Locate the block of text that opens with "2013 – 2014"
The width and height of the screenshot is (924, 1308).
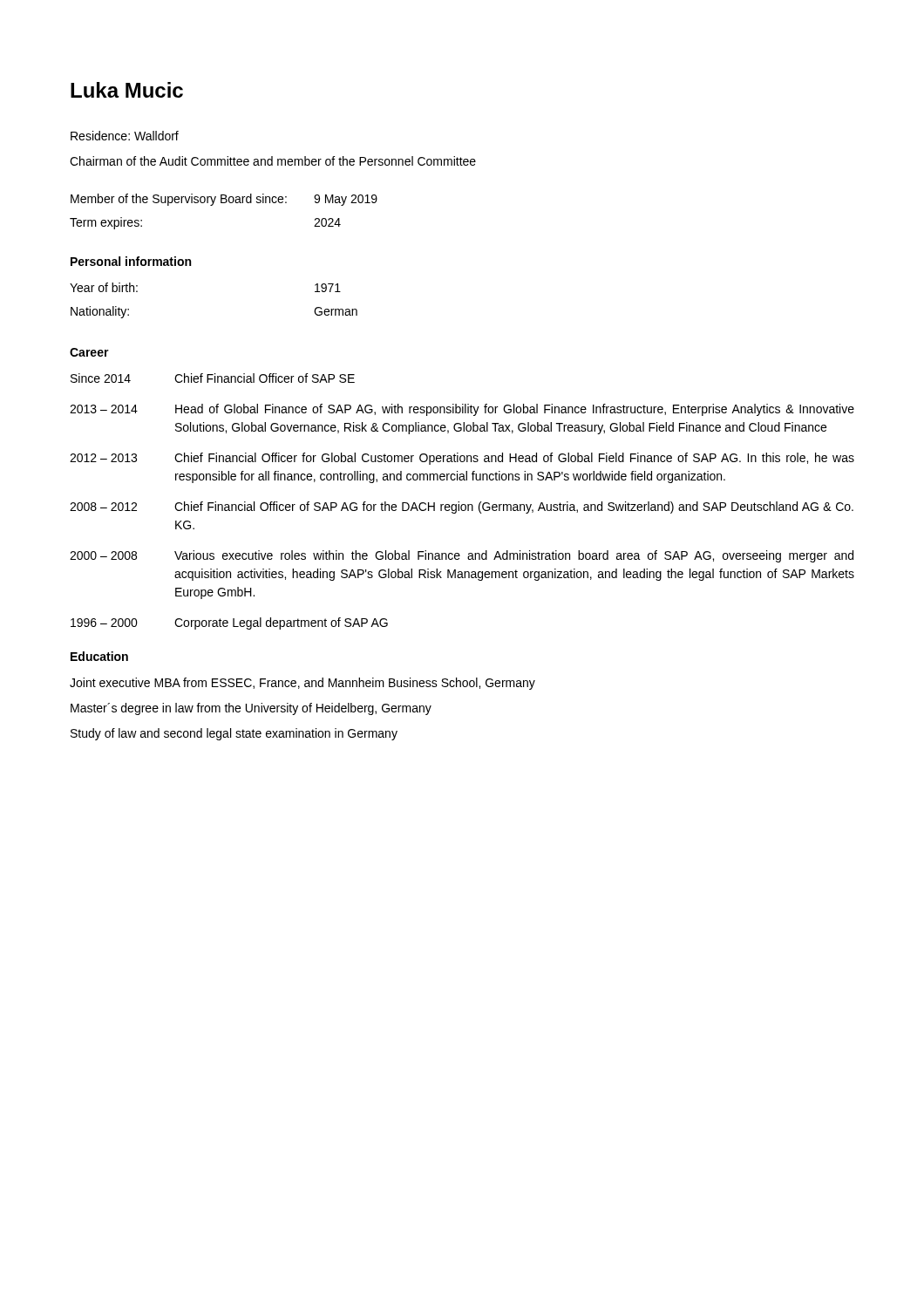(x=462, y=419)
